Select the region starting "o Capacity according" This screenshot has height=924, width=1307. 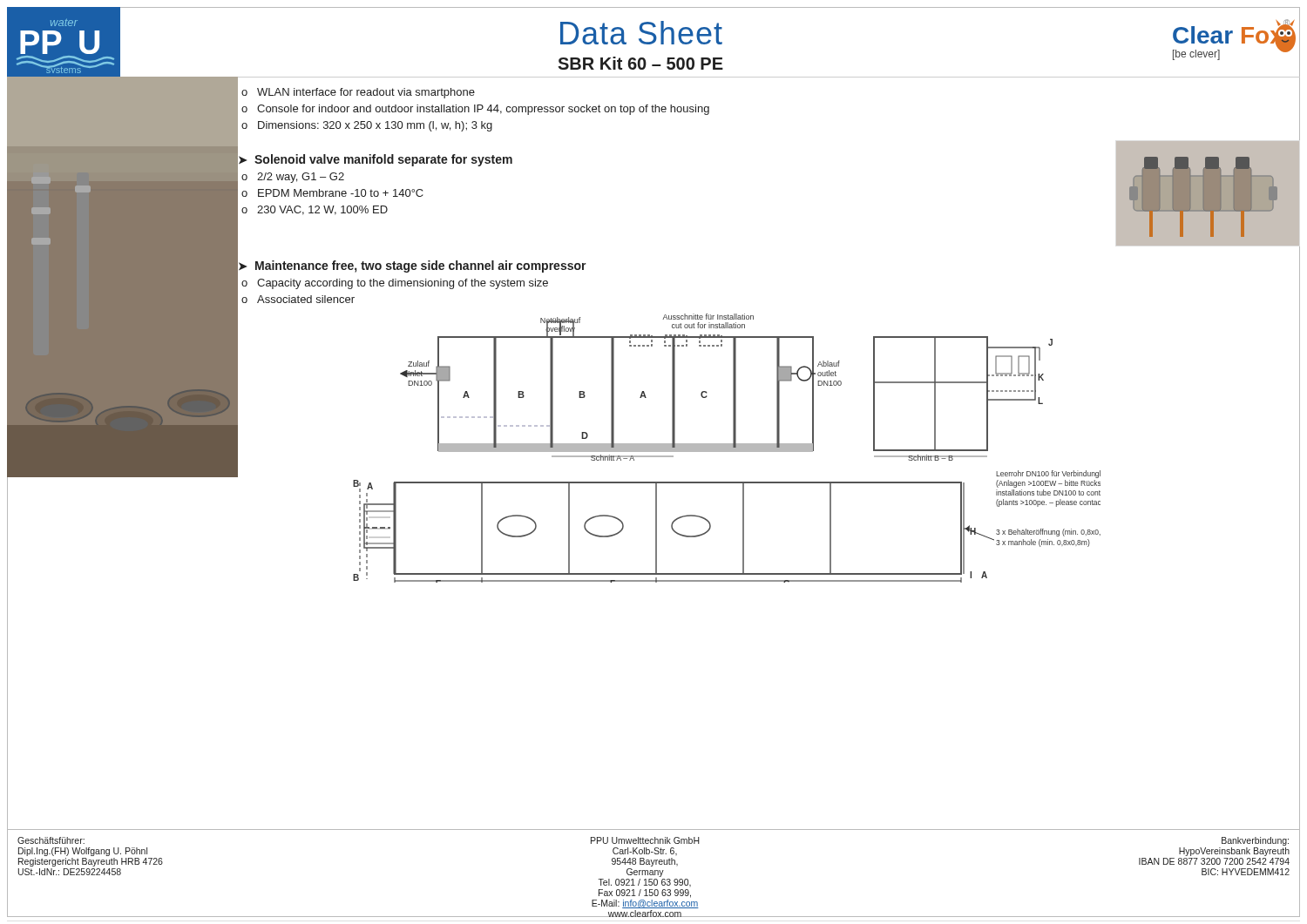[395, 283]
